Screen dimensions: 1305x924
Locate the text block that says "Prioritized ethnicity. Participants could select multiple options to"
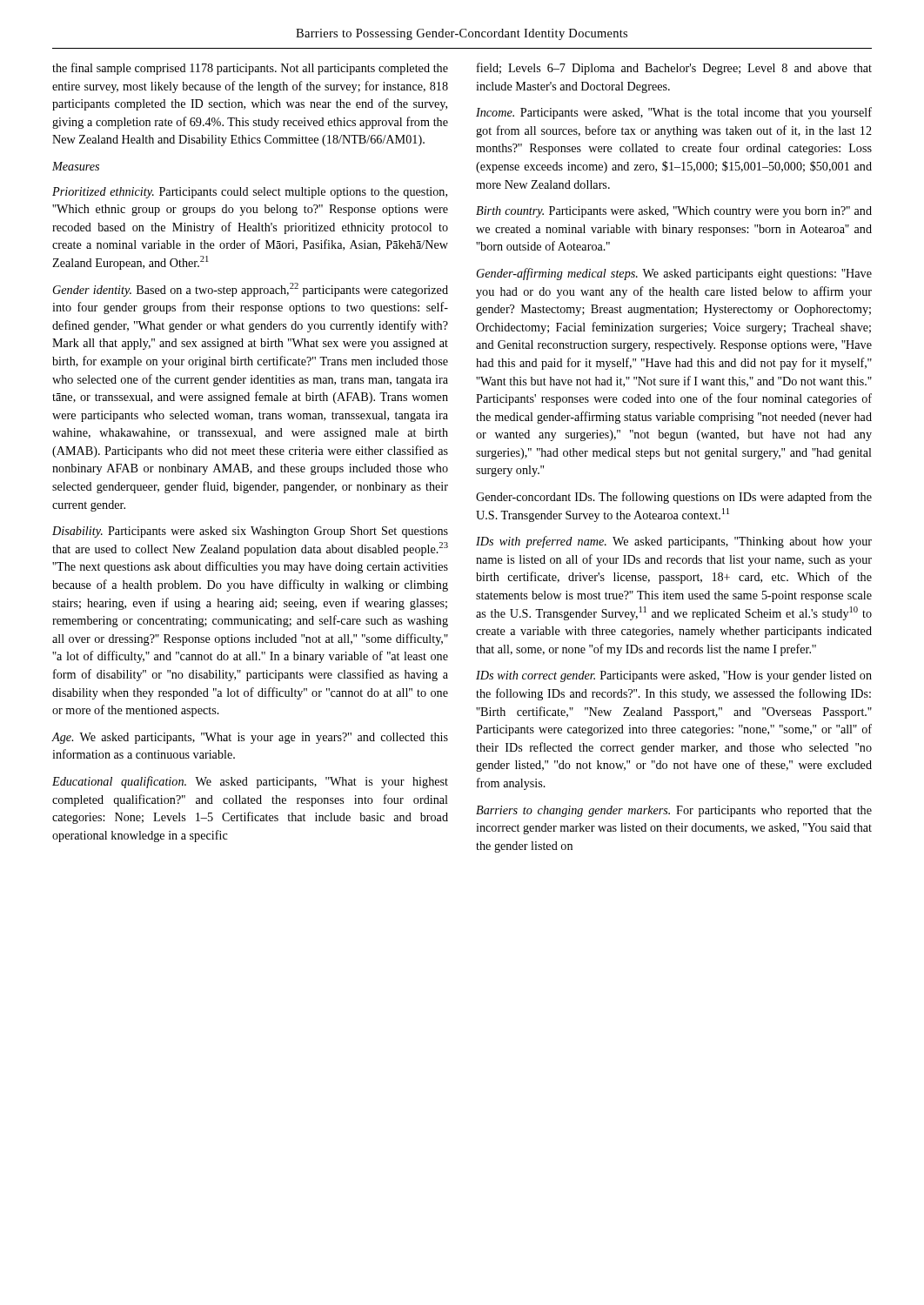250,227
